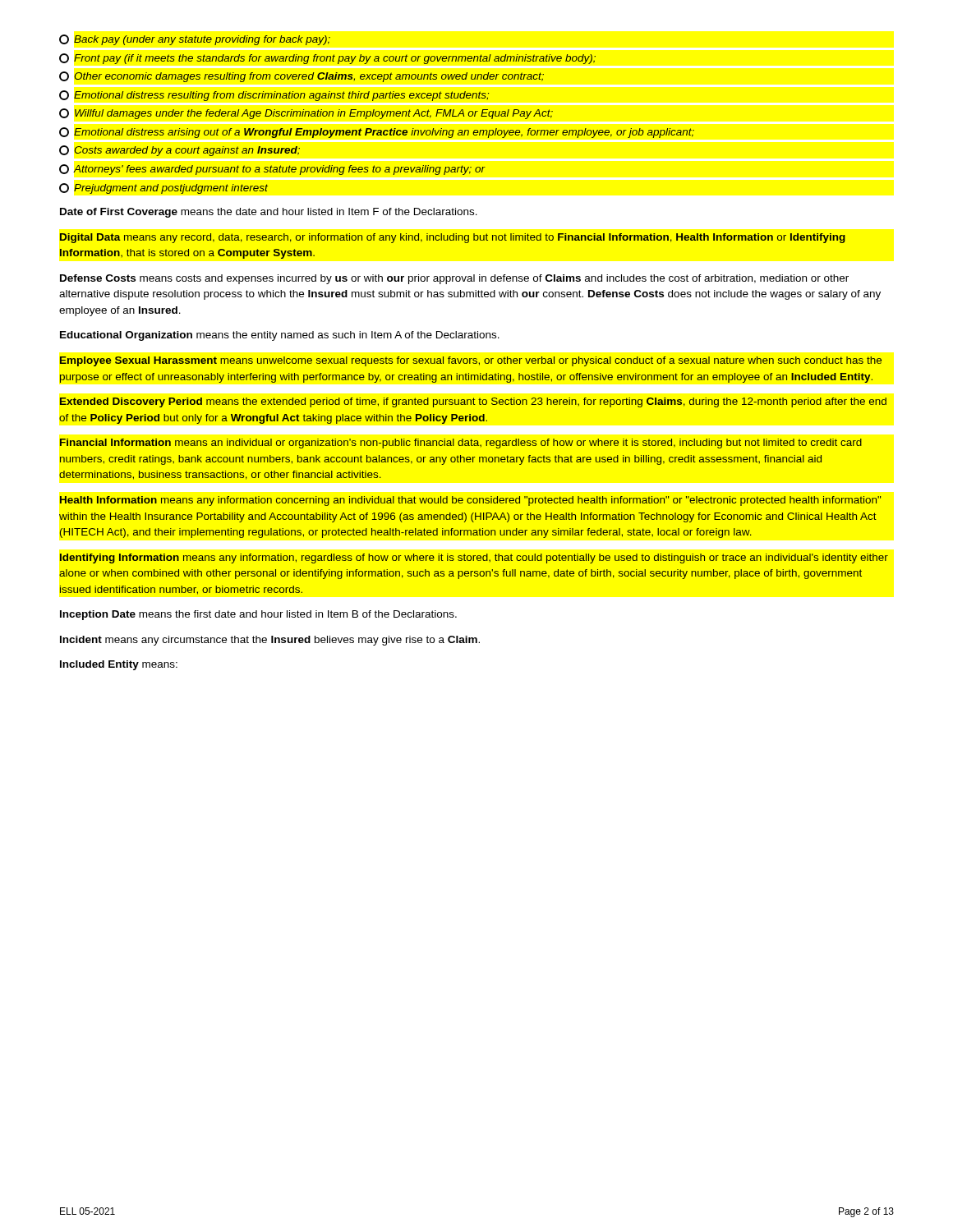Select the text starting "Financial Information means"
The width and height of the screenshot is (953, 1232).
pos(461,459)
